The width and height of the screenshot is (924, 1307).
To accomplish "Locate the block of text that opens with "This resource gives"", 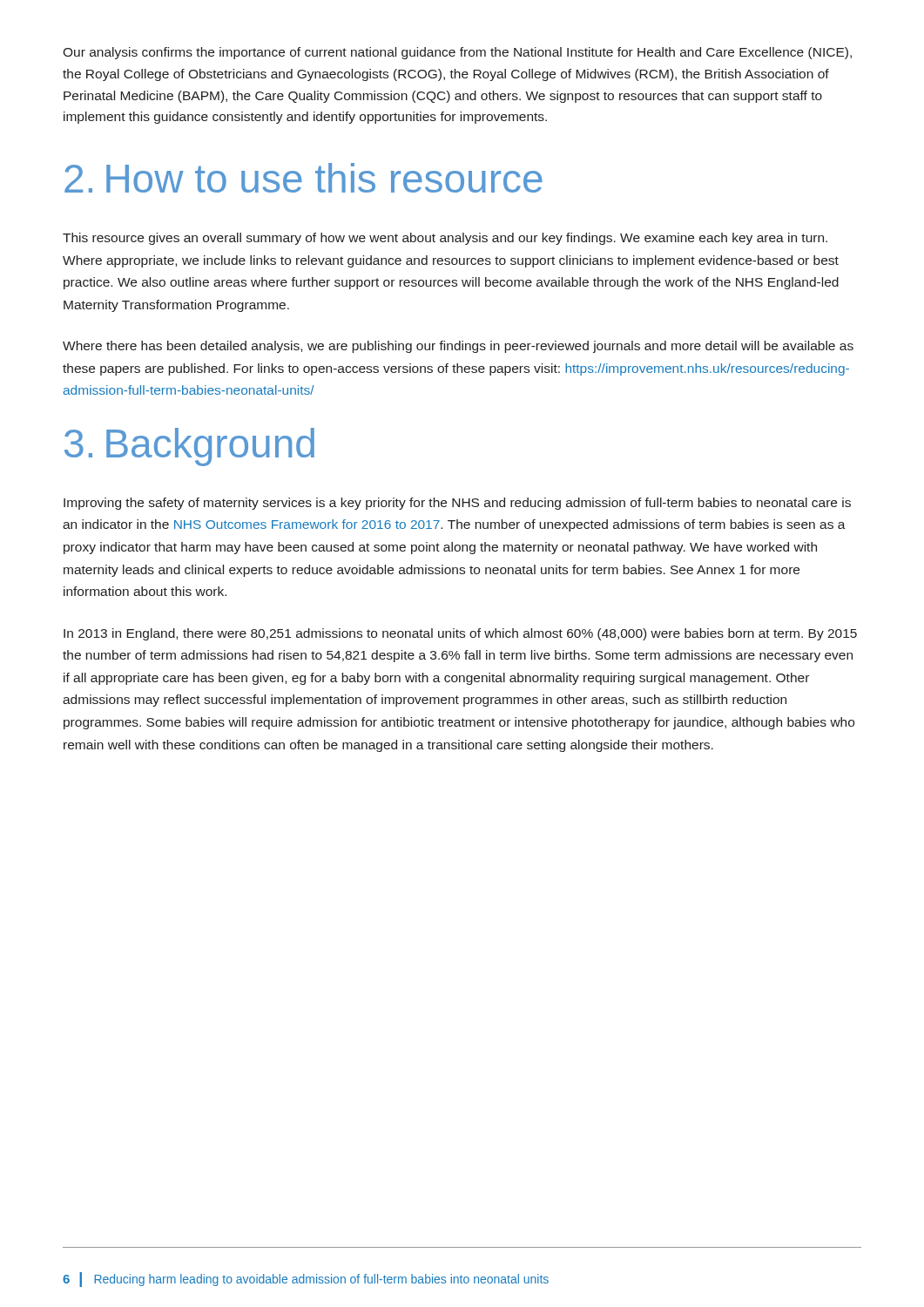I will coord(451,271).
